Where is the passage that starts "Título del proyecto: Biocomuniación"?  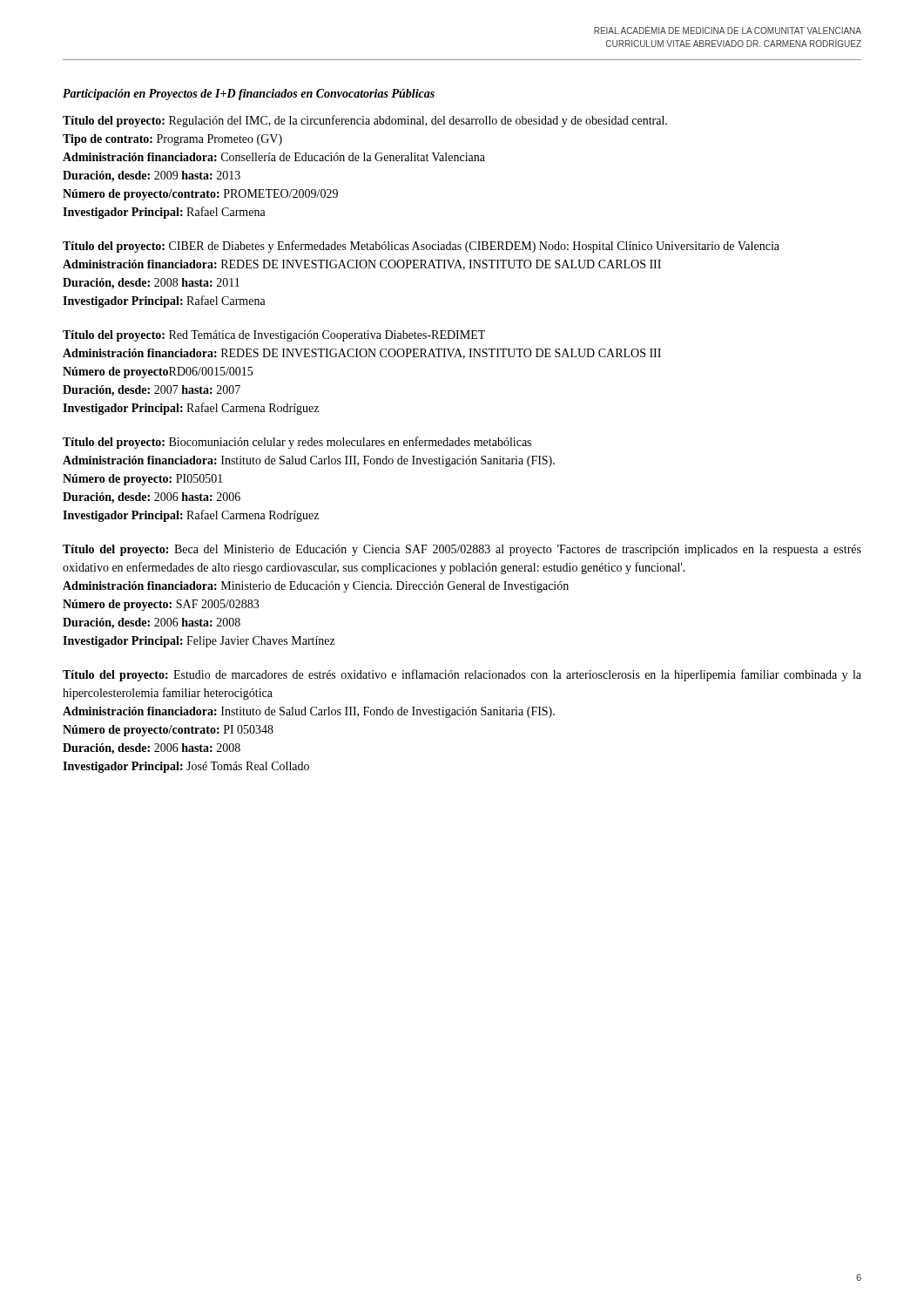click(x=297, y=443)
